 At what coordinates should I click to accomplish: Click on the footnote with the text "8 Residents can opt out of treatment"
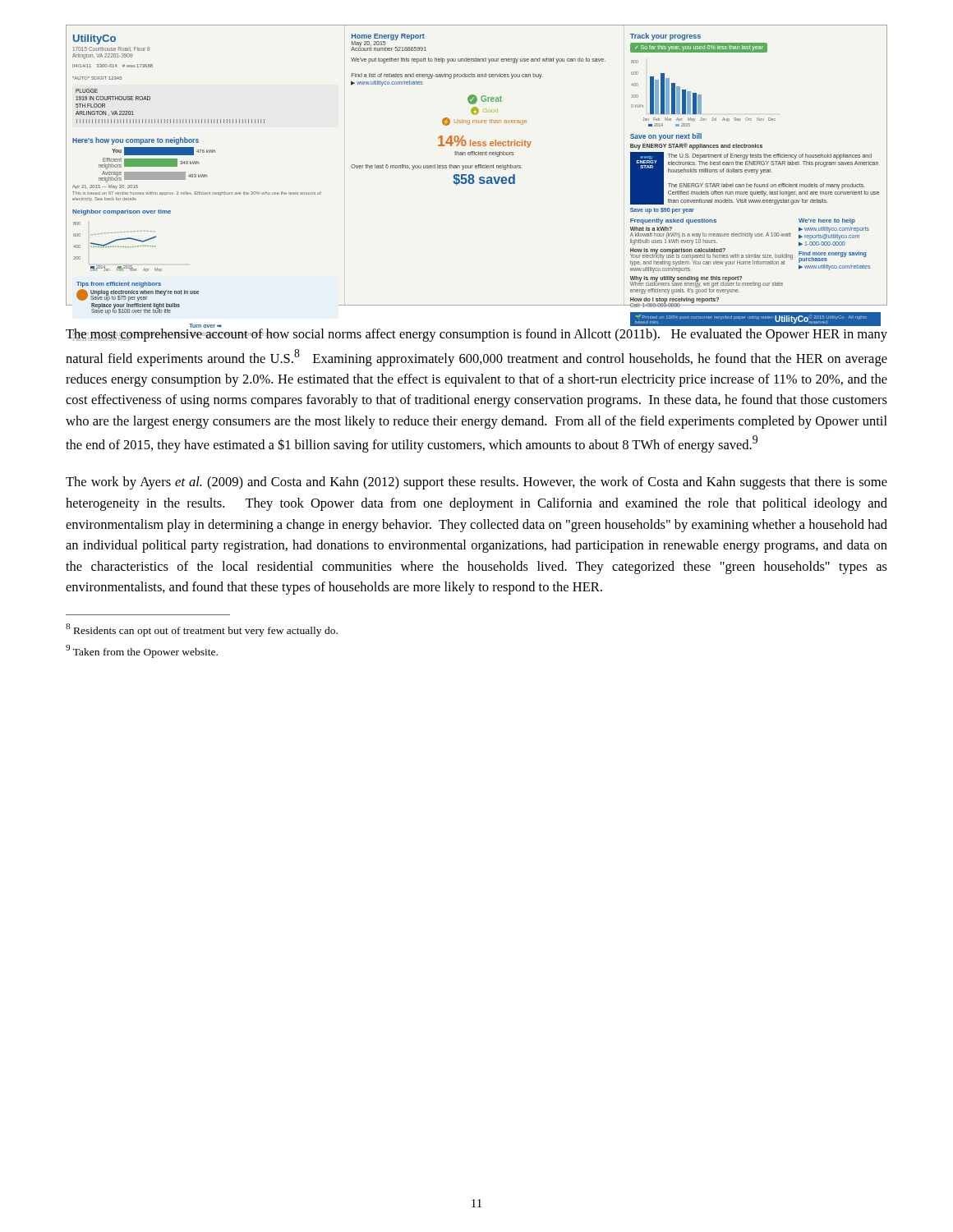click(202, 628)
